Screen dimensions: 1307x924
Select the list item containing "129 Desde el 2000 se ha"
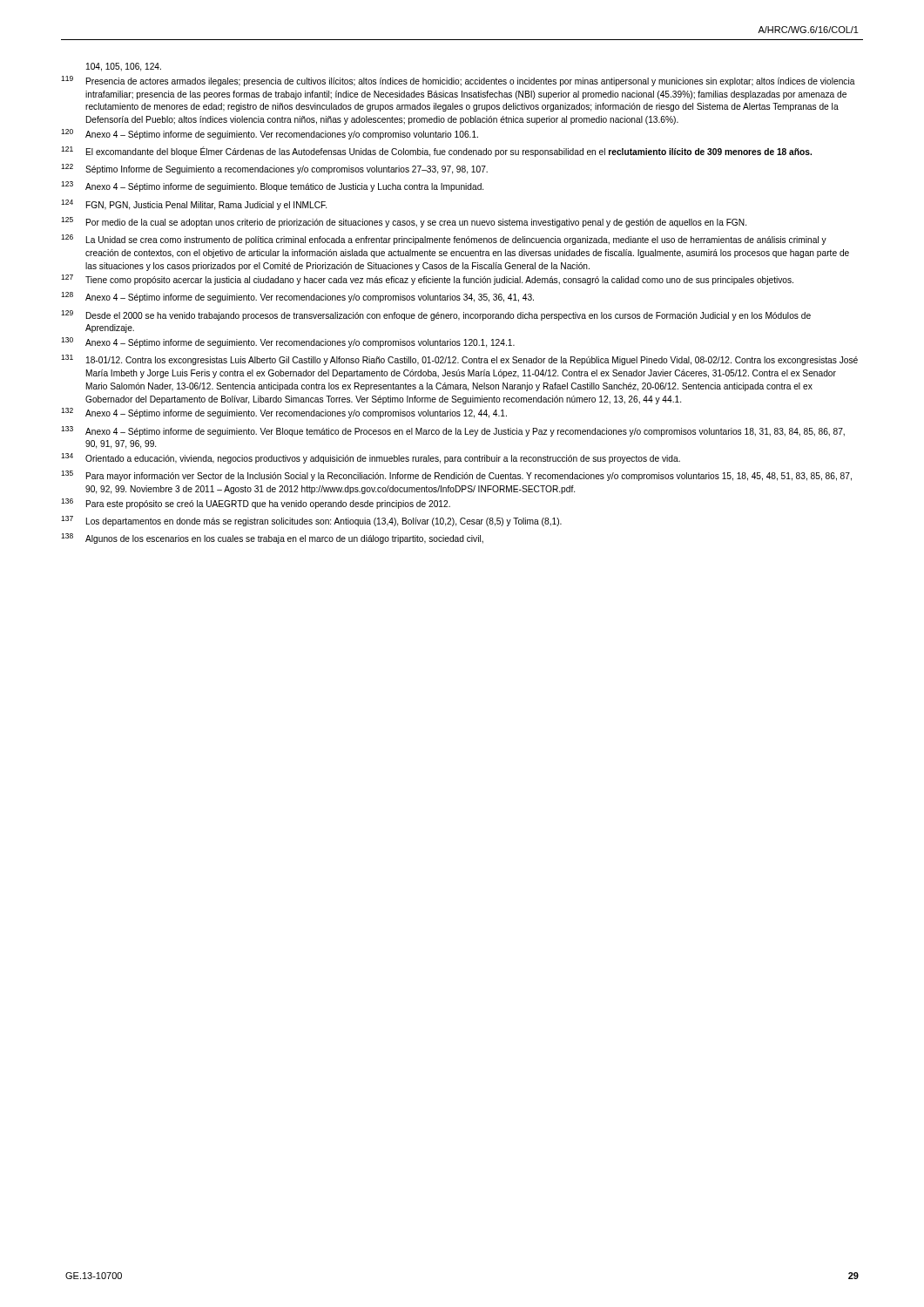click(460, 323)
